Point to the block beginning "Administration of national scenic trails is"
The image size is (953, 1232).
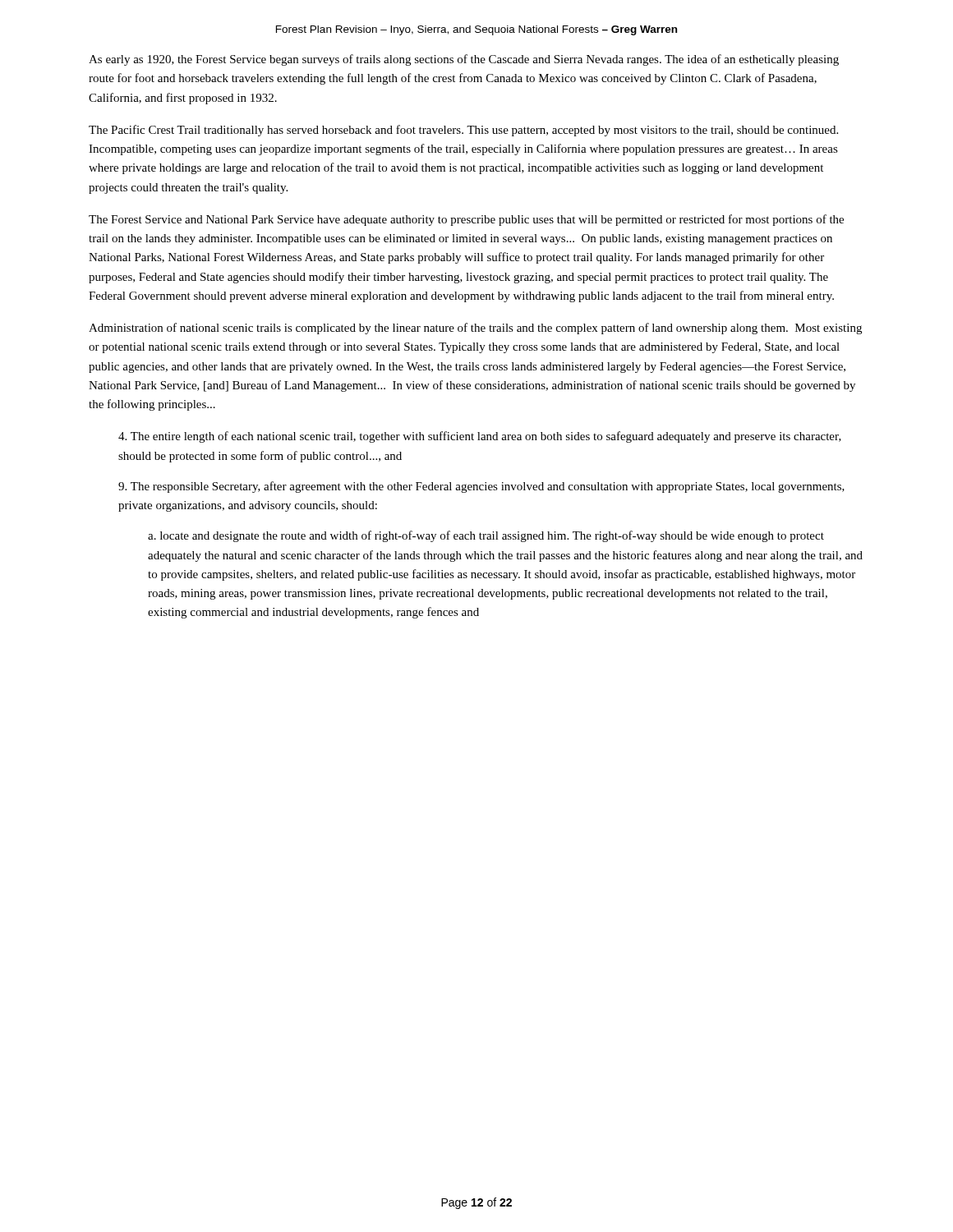[x=475, y=366]
